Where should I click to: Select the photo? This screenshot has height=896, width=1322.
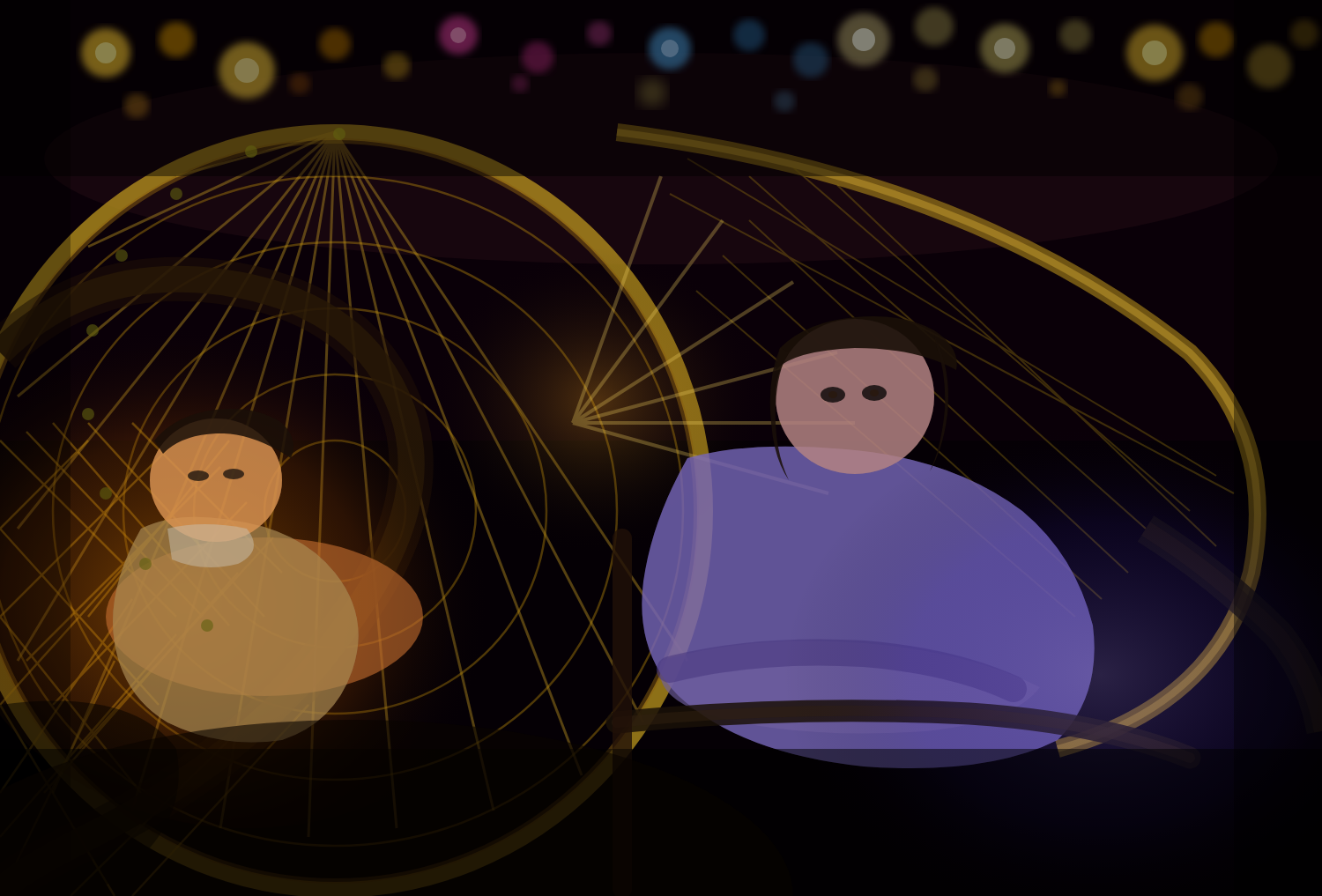click(661, 448)
